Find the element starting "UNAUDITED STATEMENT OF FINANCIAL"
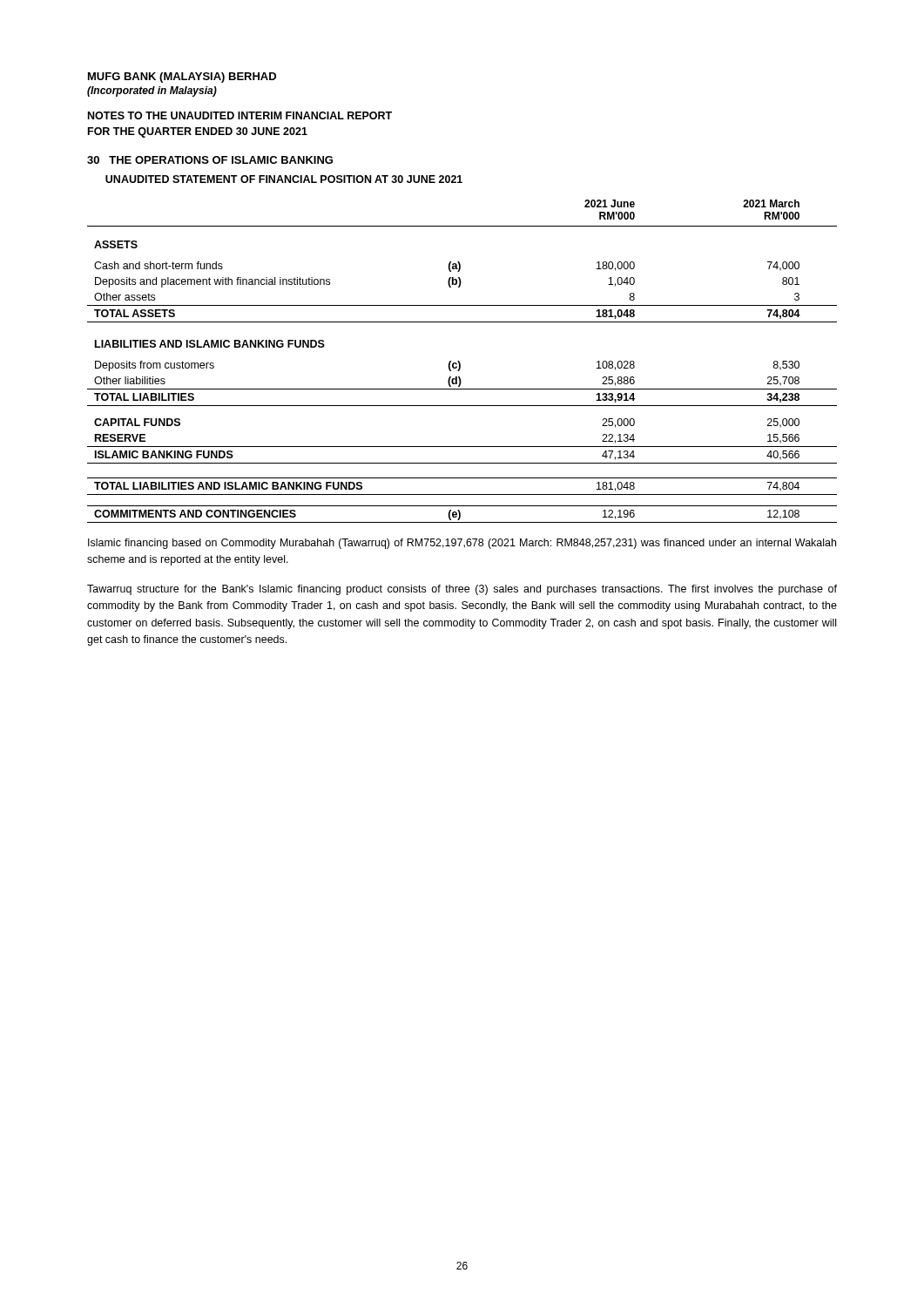Image resolution: width=924 pixels, height=1307 pixels. pos(275,180)
